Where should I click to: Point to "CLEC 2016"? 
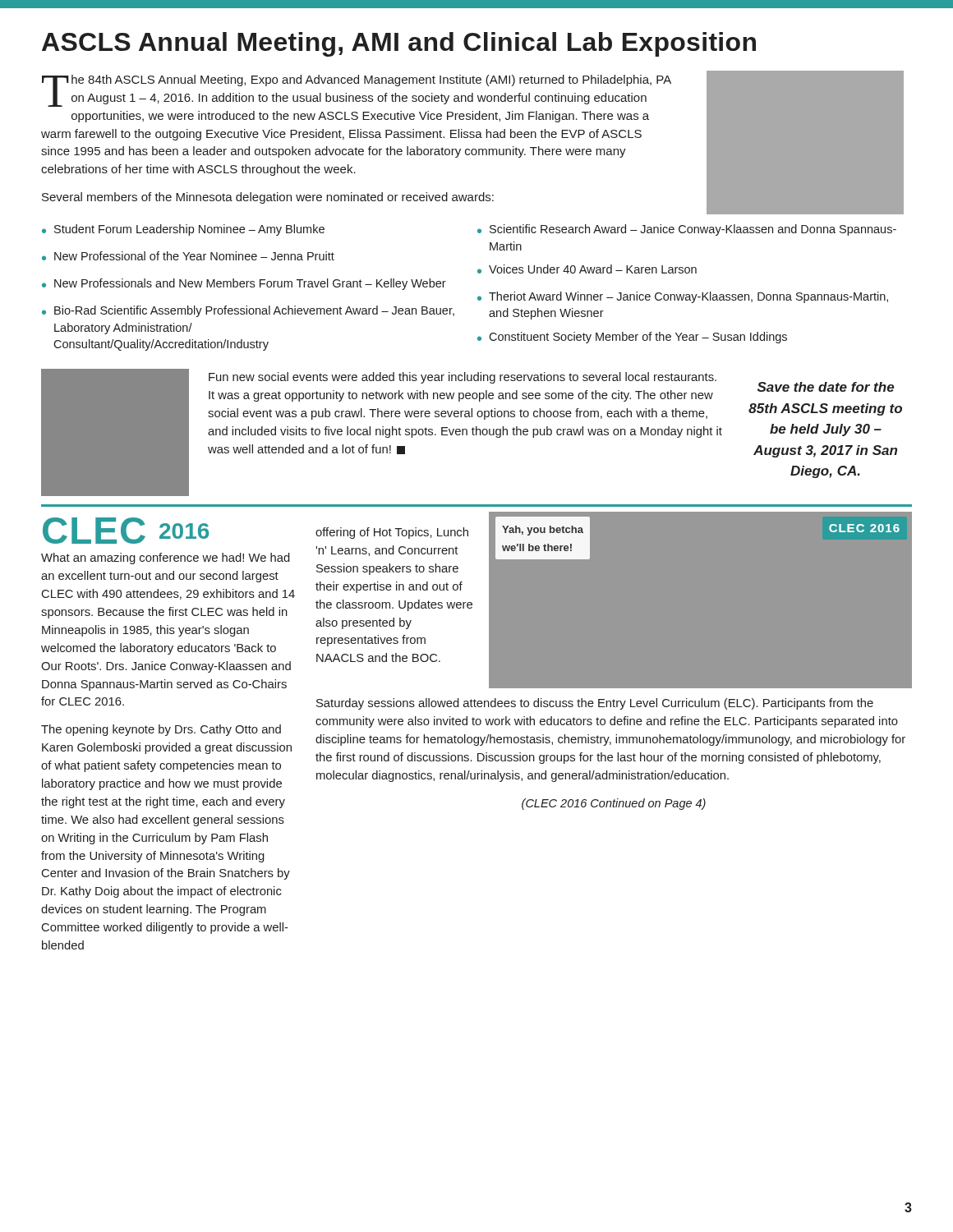[125, 531]
